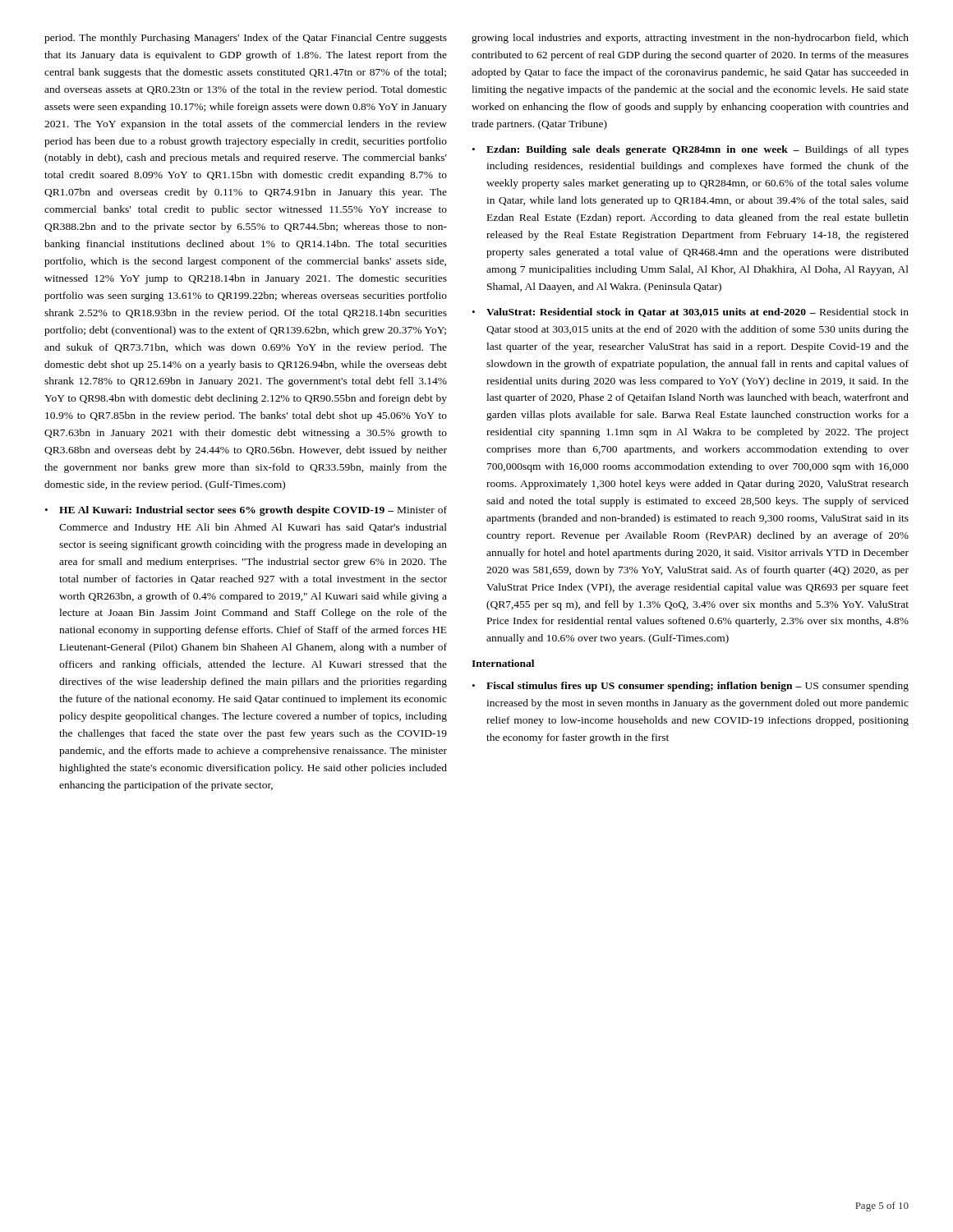
Task: Click on the text starting "• Ezdan: Building sale"
Action: 690,218
